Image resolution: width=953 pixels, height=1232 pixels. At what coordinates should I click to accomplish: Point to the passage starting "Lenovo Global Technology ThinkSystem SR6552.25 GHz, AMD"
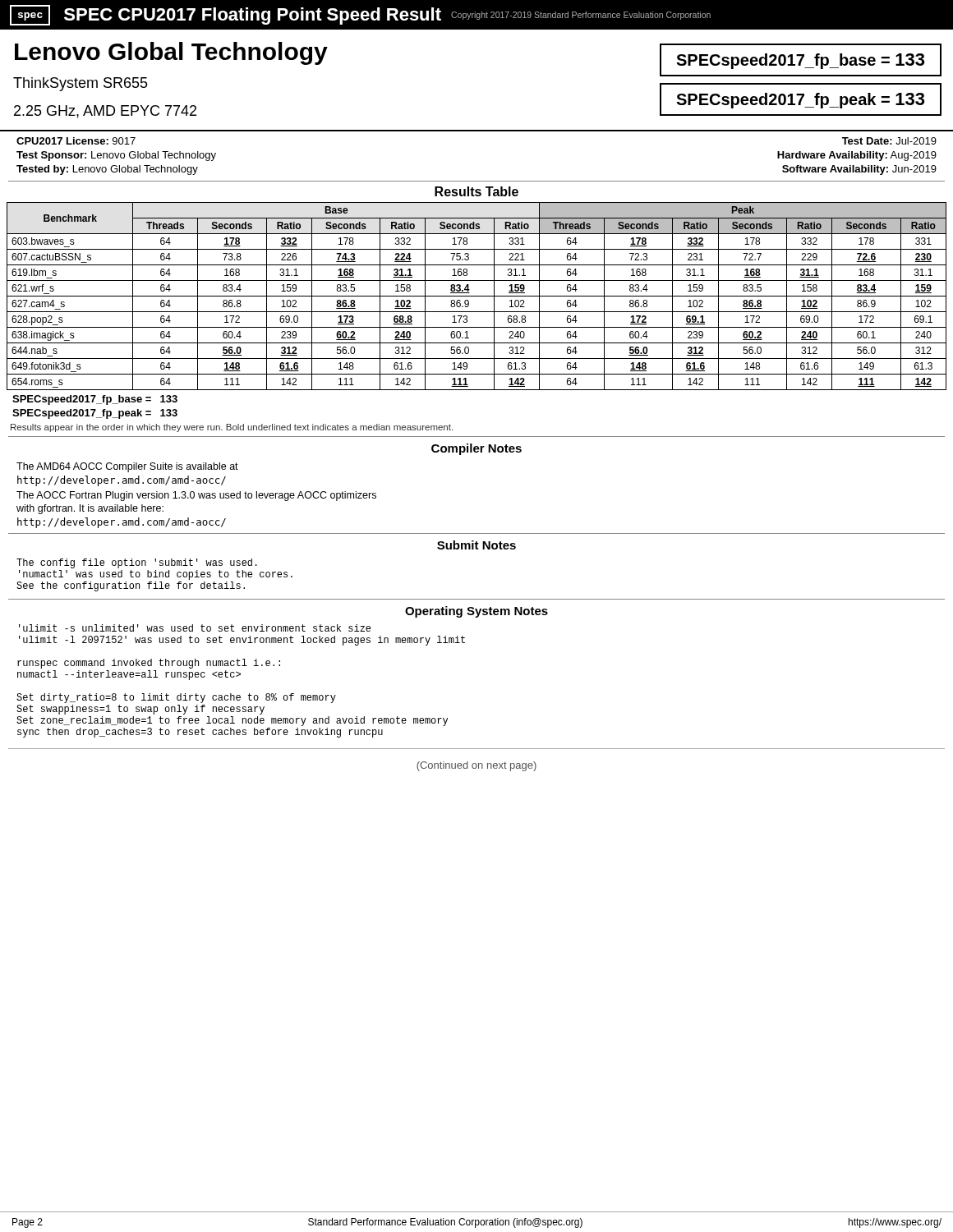[171, 53]
